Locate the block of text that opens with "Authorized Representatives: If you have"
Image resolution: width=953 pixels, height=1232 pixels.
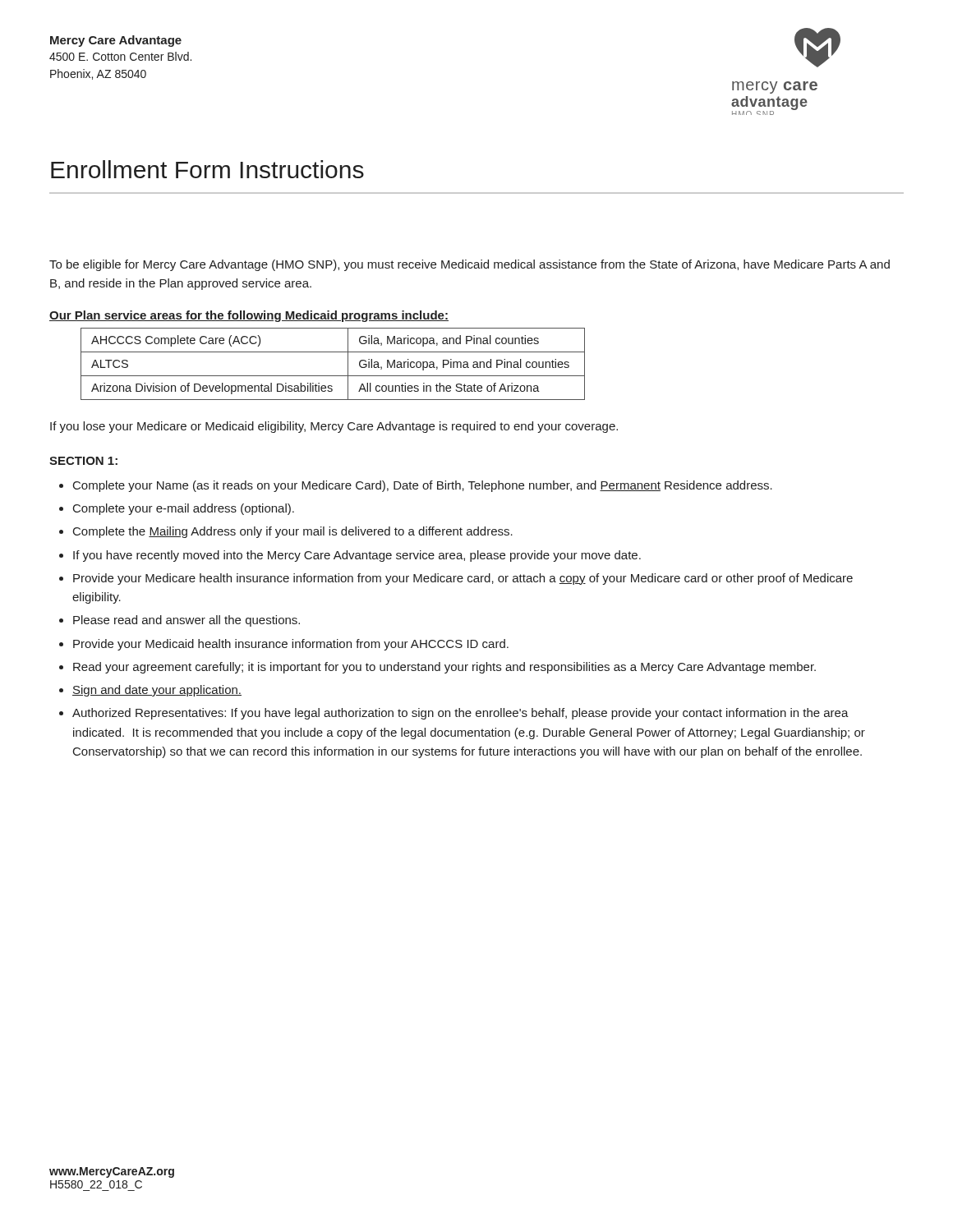click(x=469, y=732)
